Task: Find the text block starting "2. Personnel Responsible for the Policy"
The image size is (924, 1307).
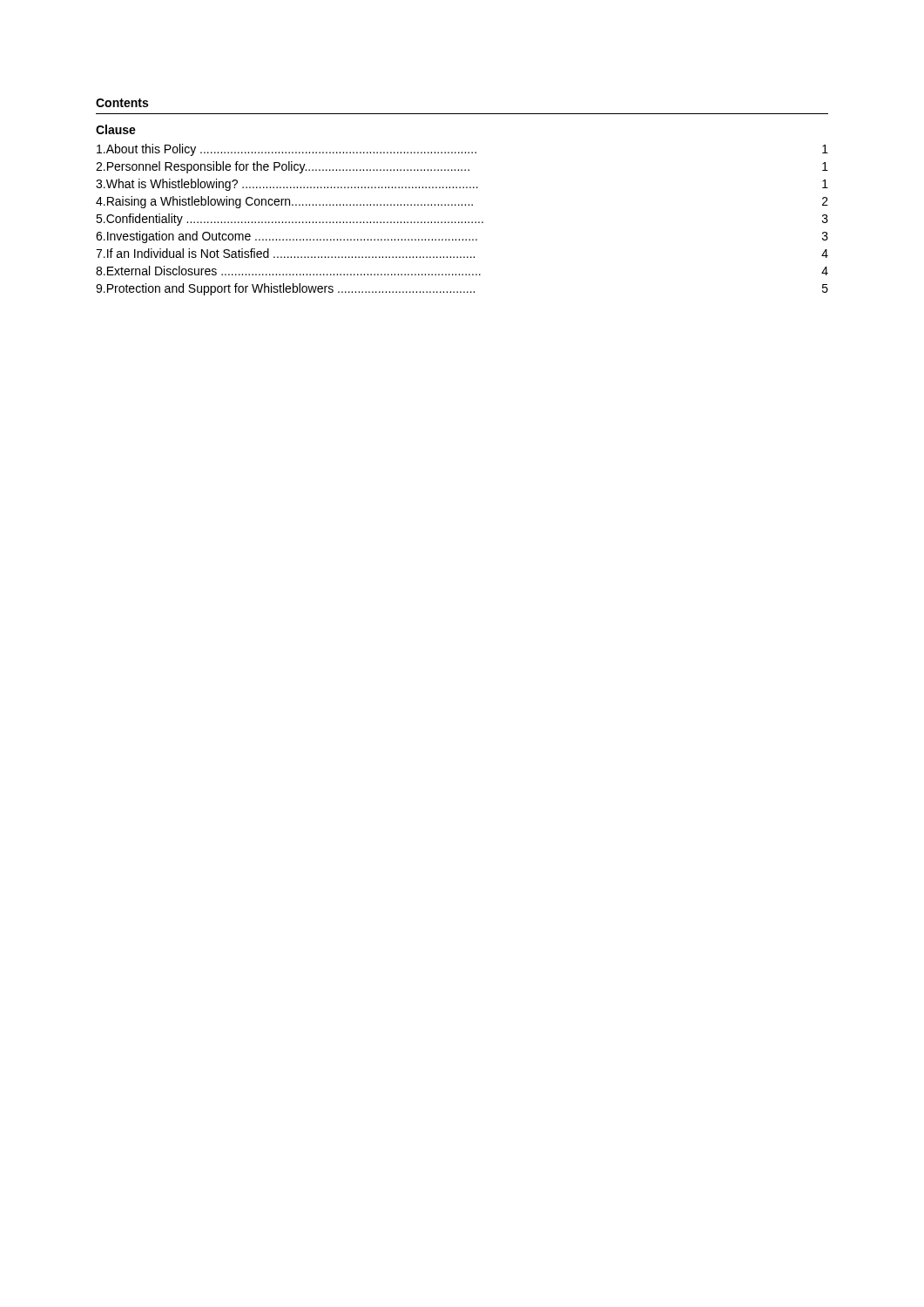Action: click(462, 166)
